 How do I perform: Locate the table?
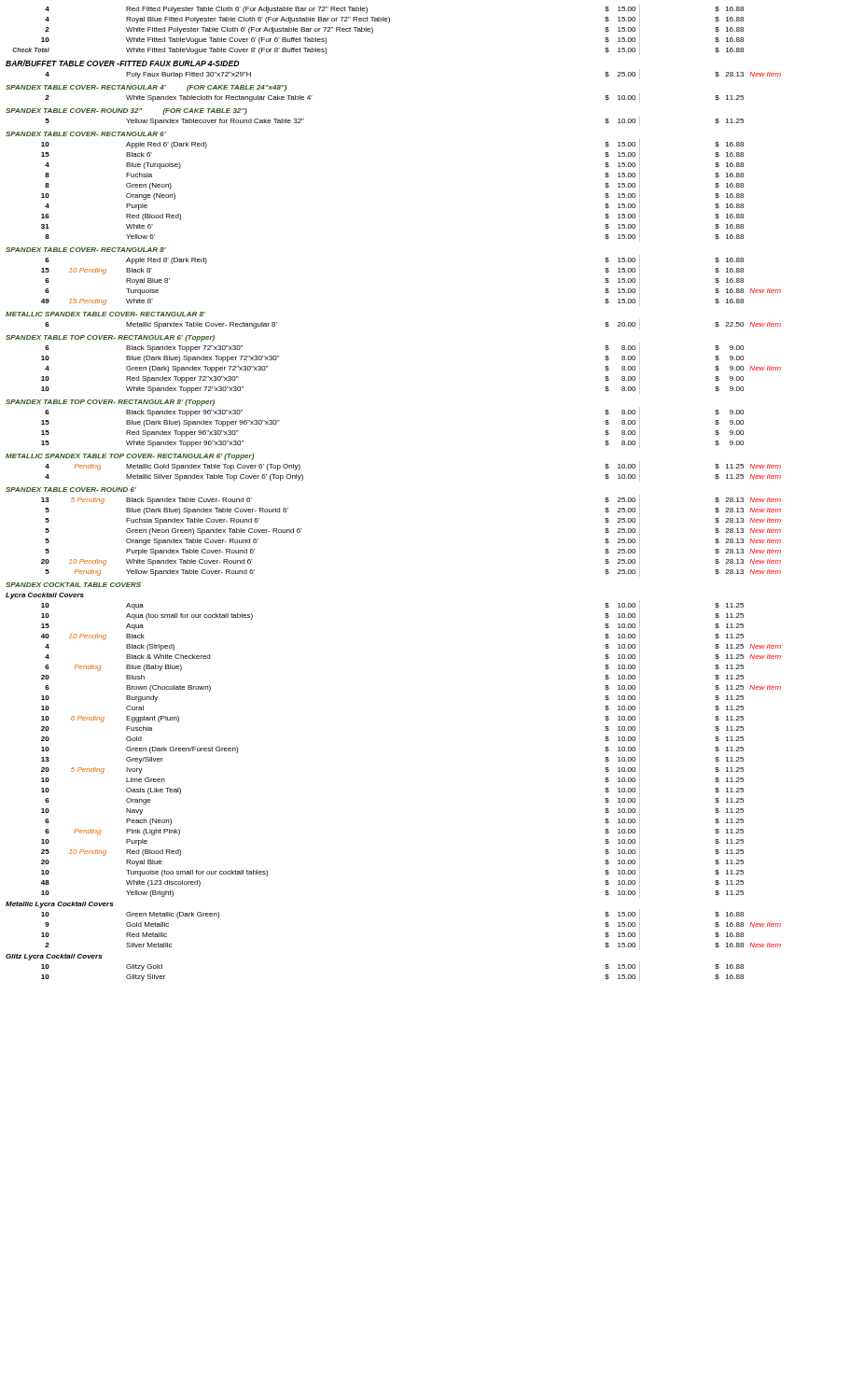tap(425, 499)
